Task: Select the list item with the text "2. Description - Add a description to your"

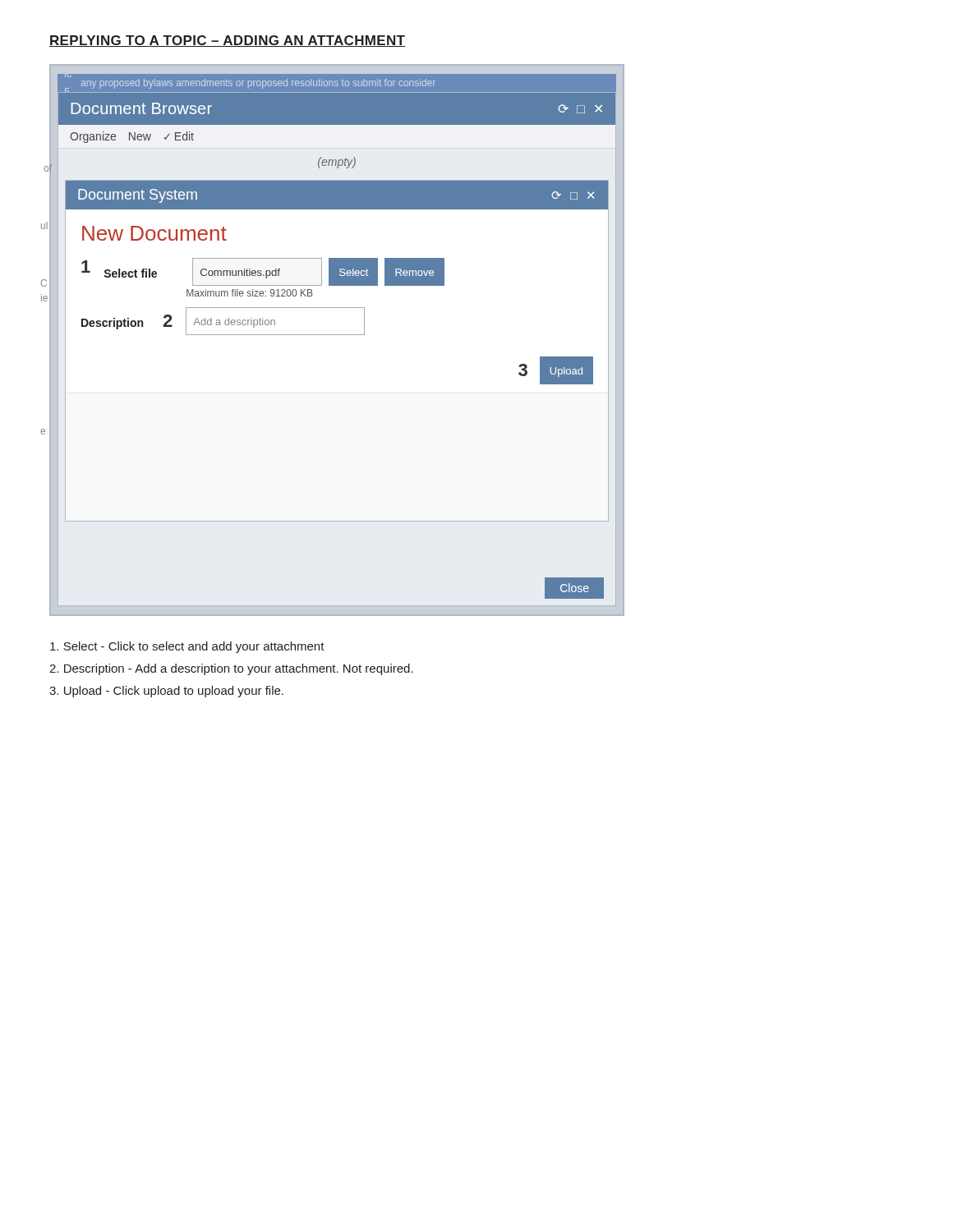Action: (231, 668)
